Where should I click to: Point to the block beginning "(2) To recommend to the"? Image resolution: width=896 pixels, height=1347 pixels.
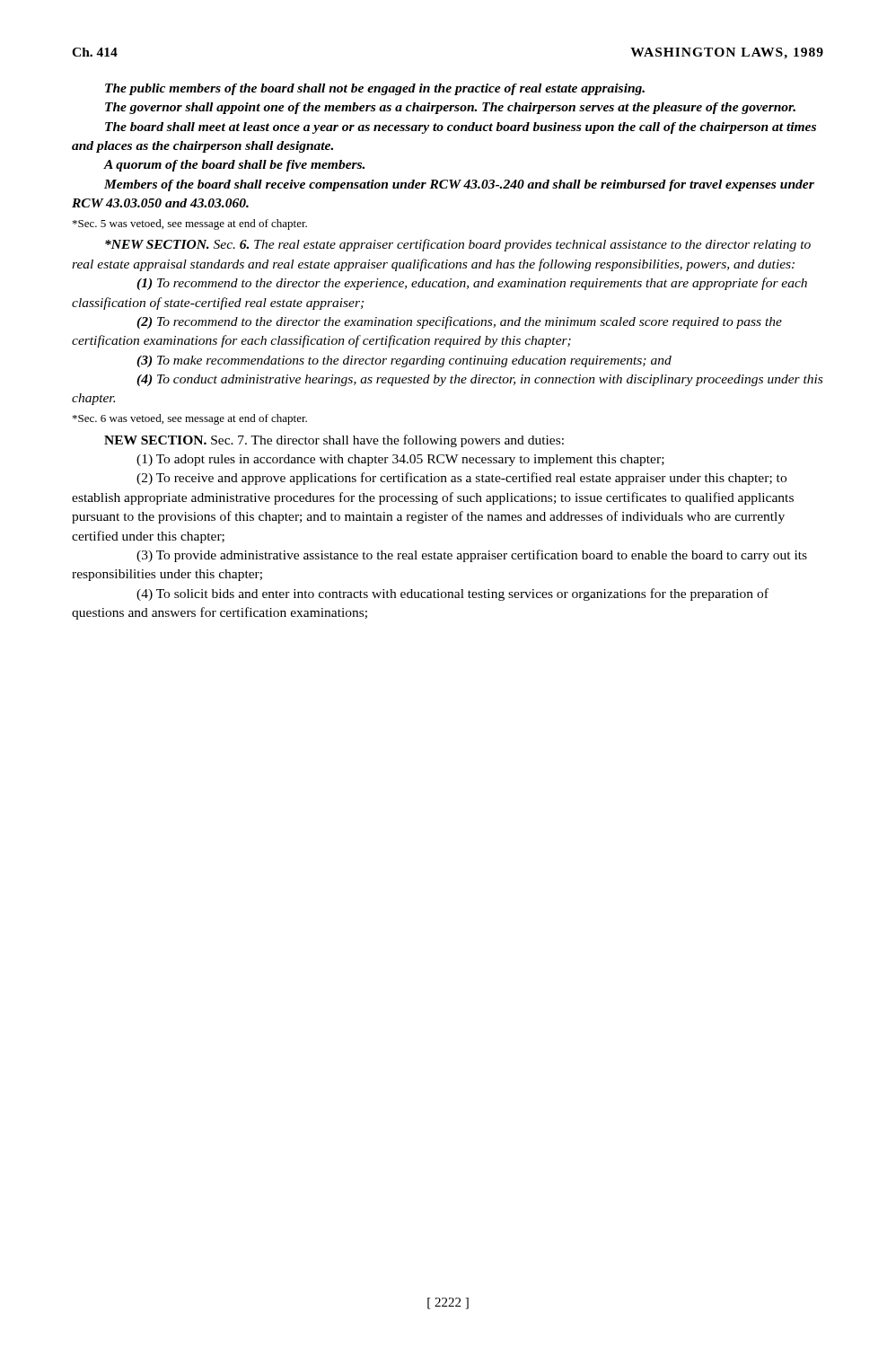[x=448, y=331]
